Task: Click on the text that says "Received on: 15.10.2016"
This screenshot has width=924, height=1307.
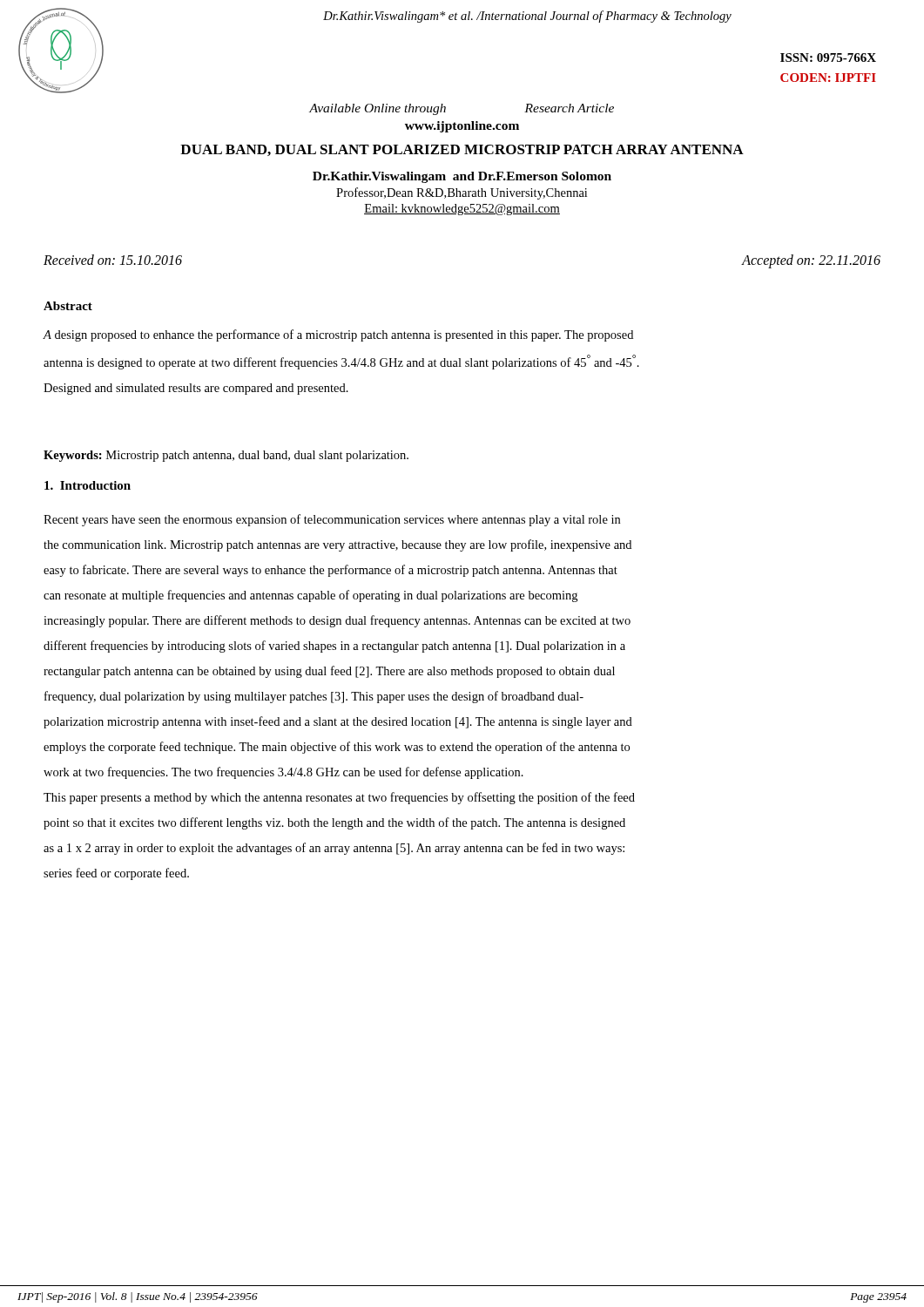Action: point(113,260)
